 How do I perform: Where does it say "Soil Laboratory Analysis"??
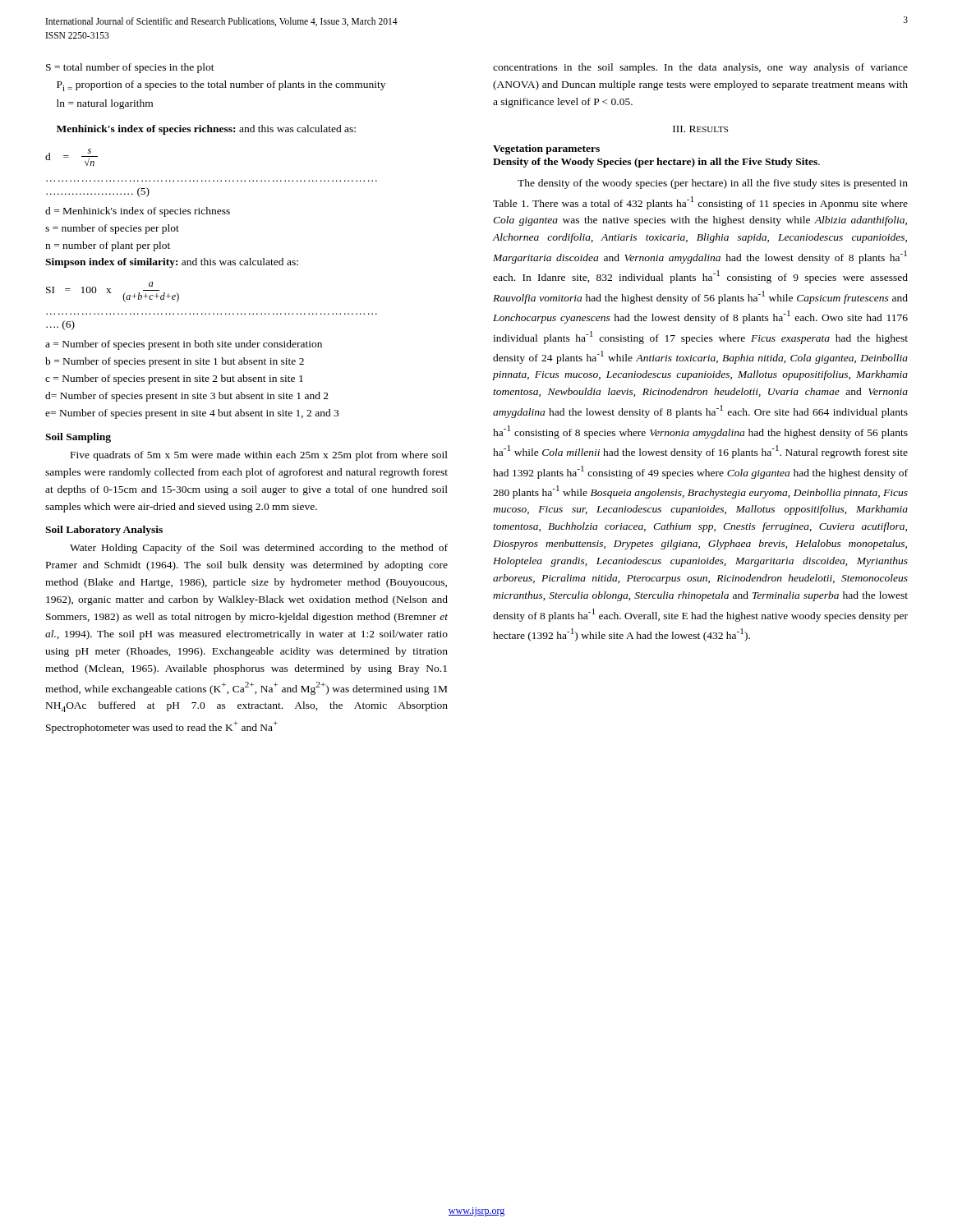[104, 530]
